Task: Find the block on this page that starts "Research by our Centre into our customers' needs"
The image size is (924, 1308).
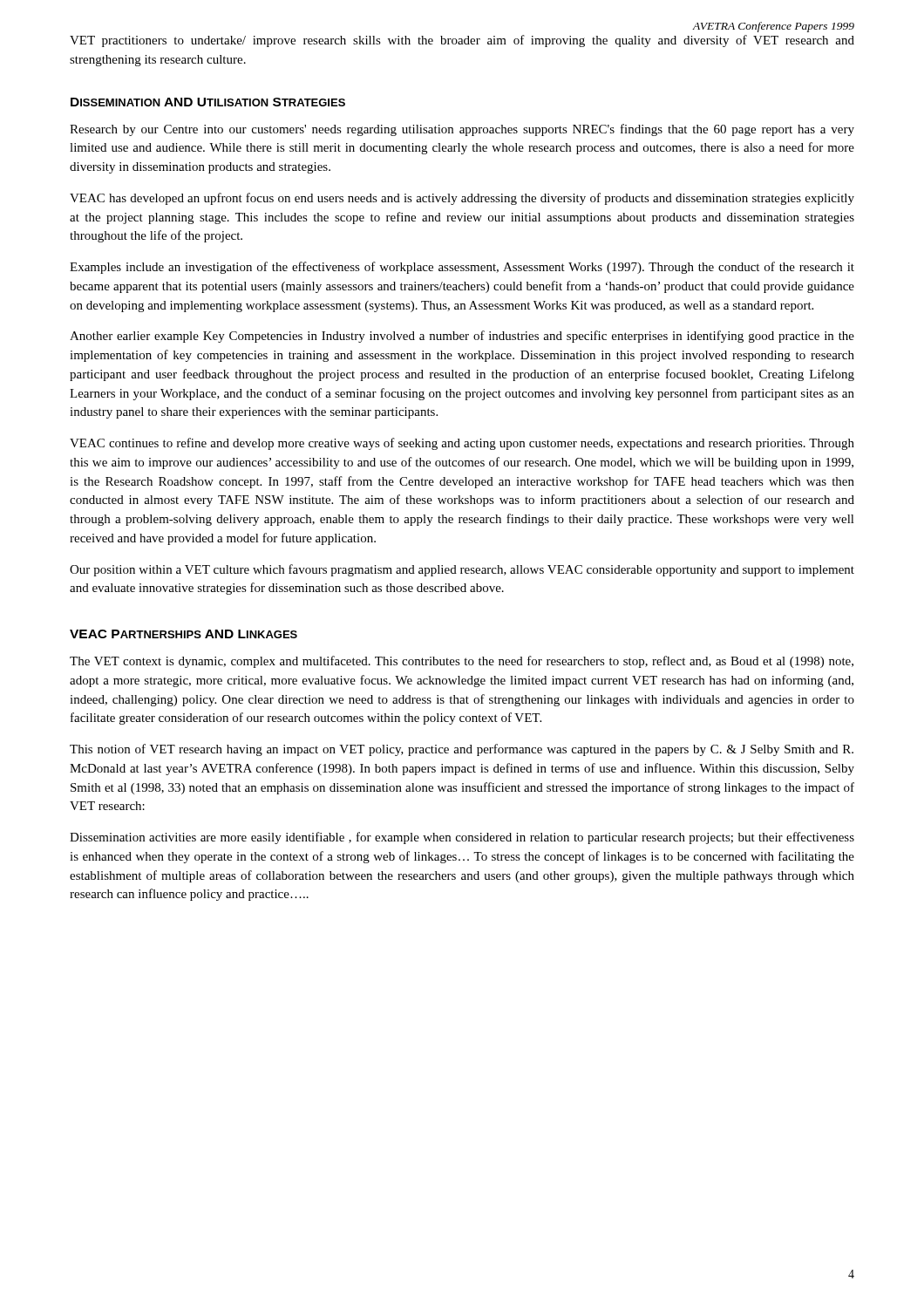Action: pos(462,148)
